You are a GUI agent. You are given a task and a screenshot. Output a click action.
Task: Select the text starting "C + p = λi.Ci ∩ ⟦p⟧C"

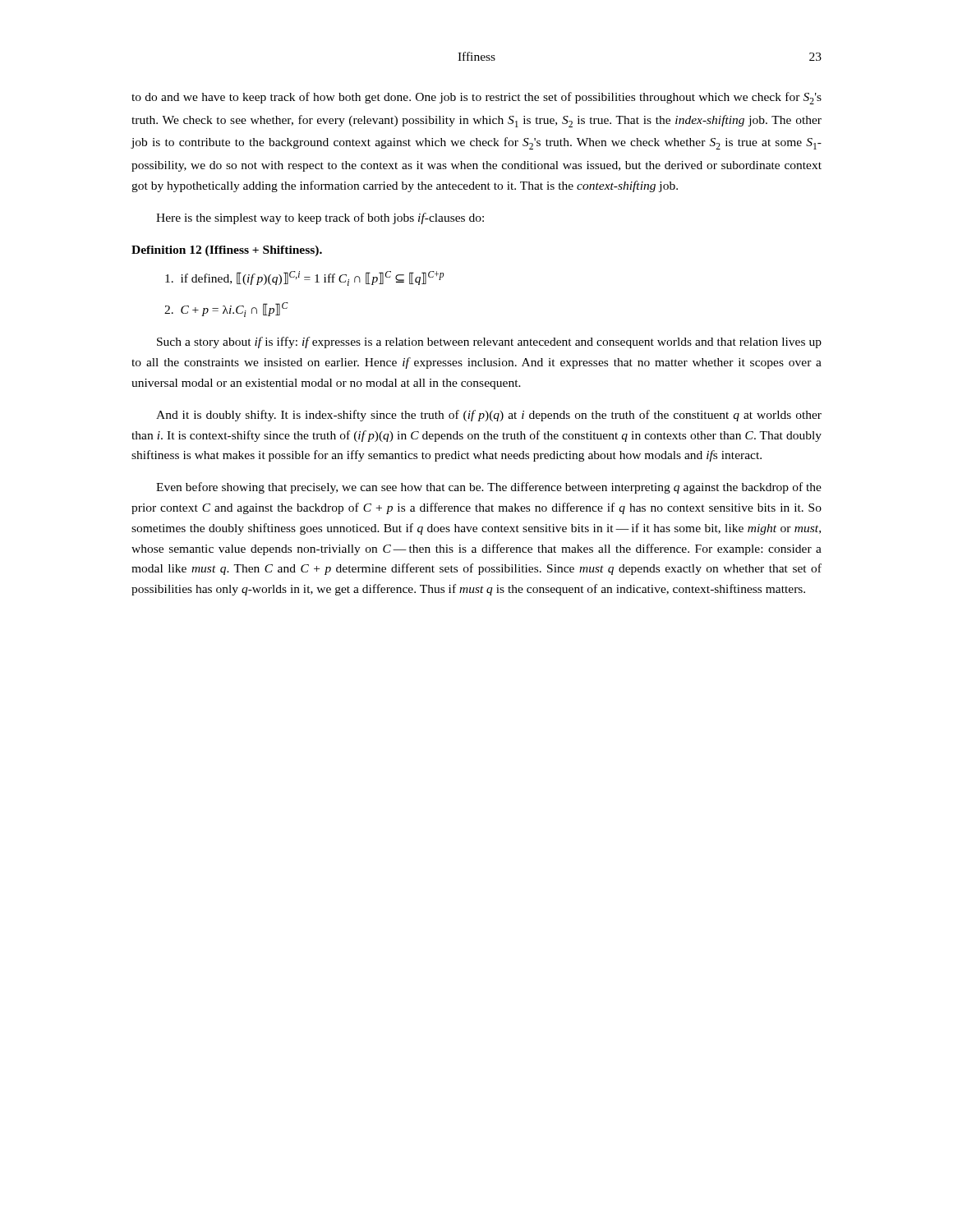point(226,310)
